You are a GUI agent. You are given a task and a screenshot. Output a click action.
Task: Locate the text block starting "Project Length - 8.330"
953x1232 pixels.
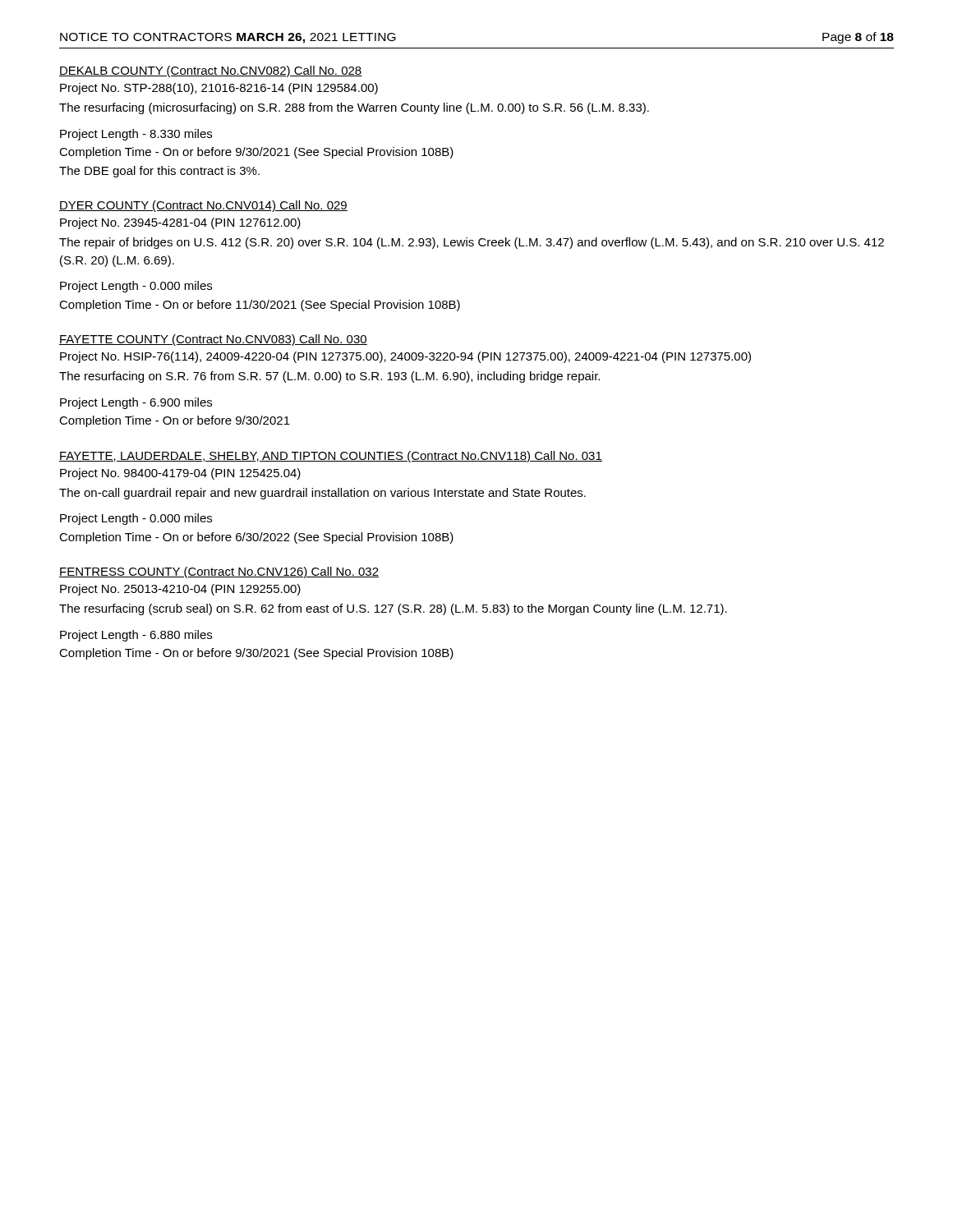[x=256, y=152]
